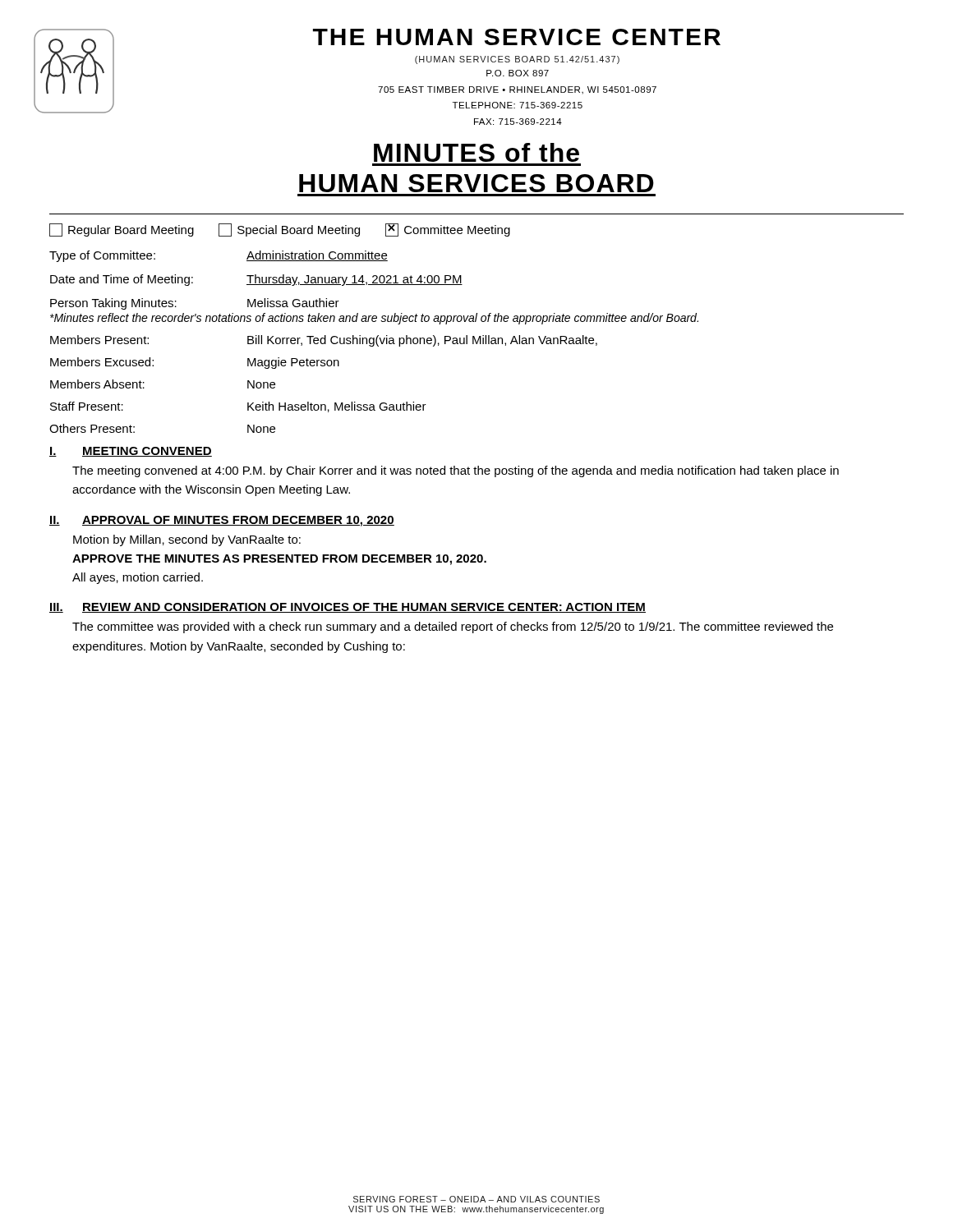Point to the block beginning "Person Taking Minutes: Melissa Gauthier *Minutes reflect"

pyautogui.click(x=476, y=310)
